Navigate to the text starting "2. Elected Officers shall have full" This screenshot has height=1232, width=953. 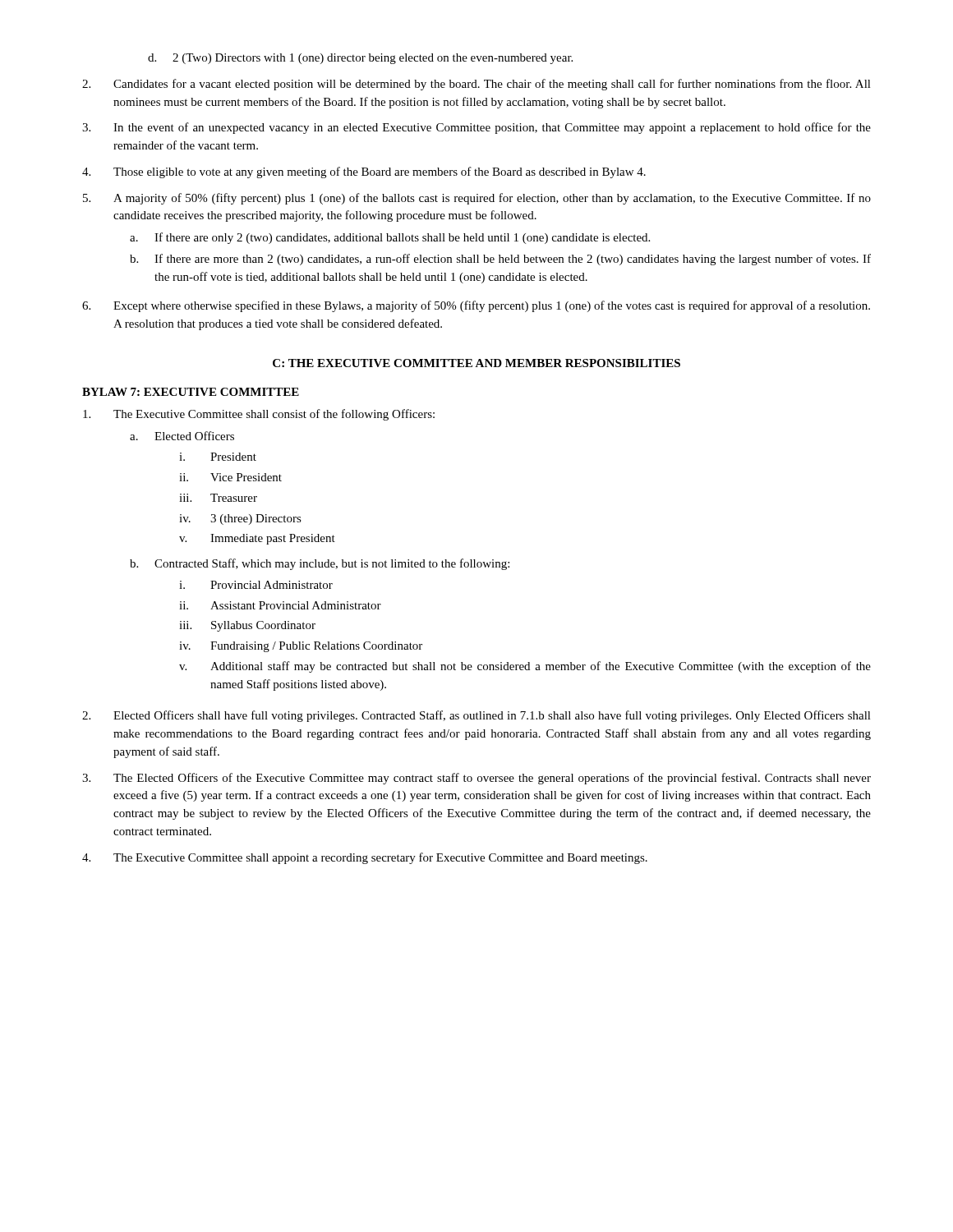tap(476, 734)
